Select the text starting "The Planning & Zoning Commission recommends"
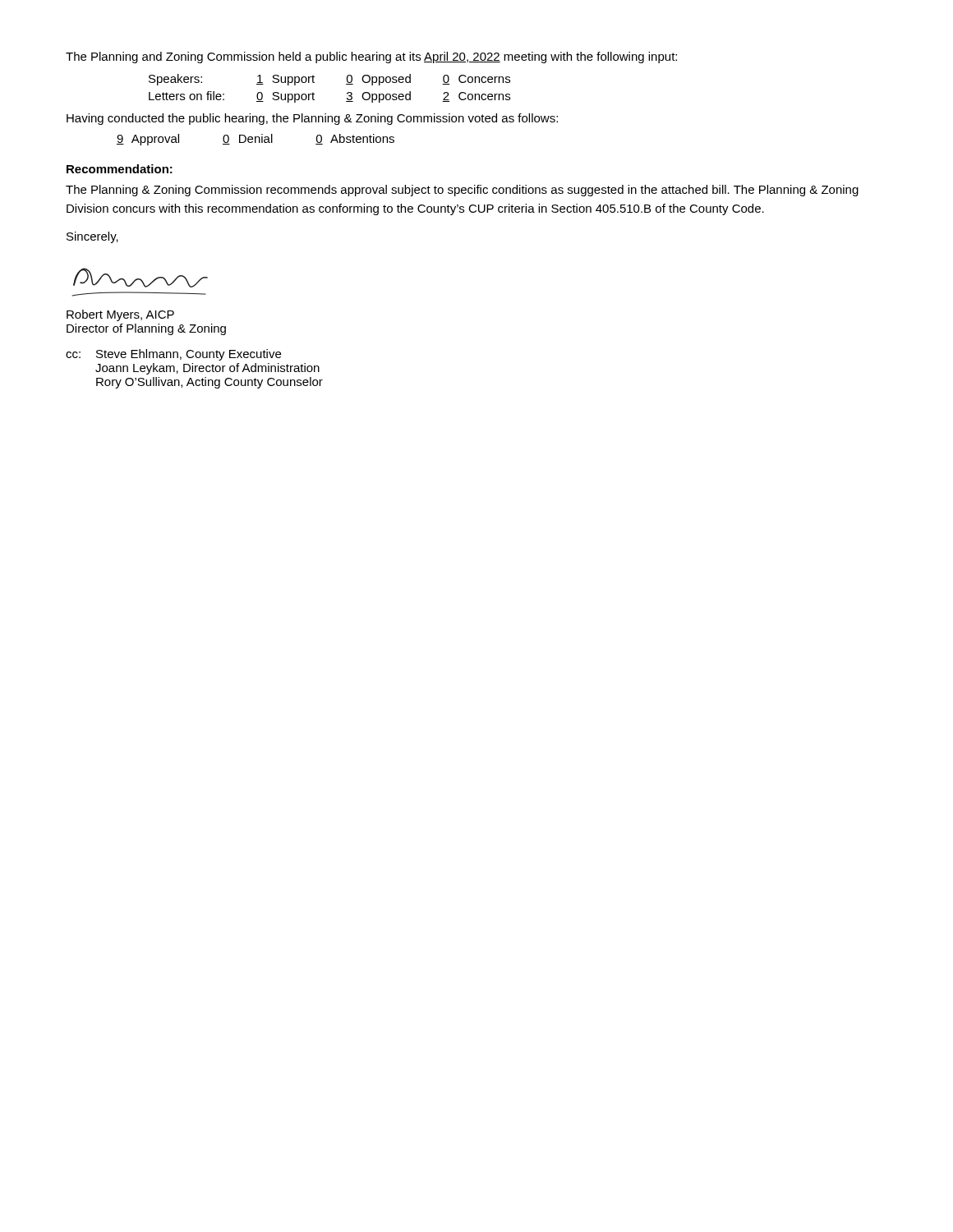Screen dimensions: 1232x953 (x=462, y=199)
